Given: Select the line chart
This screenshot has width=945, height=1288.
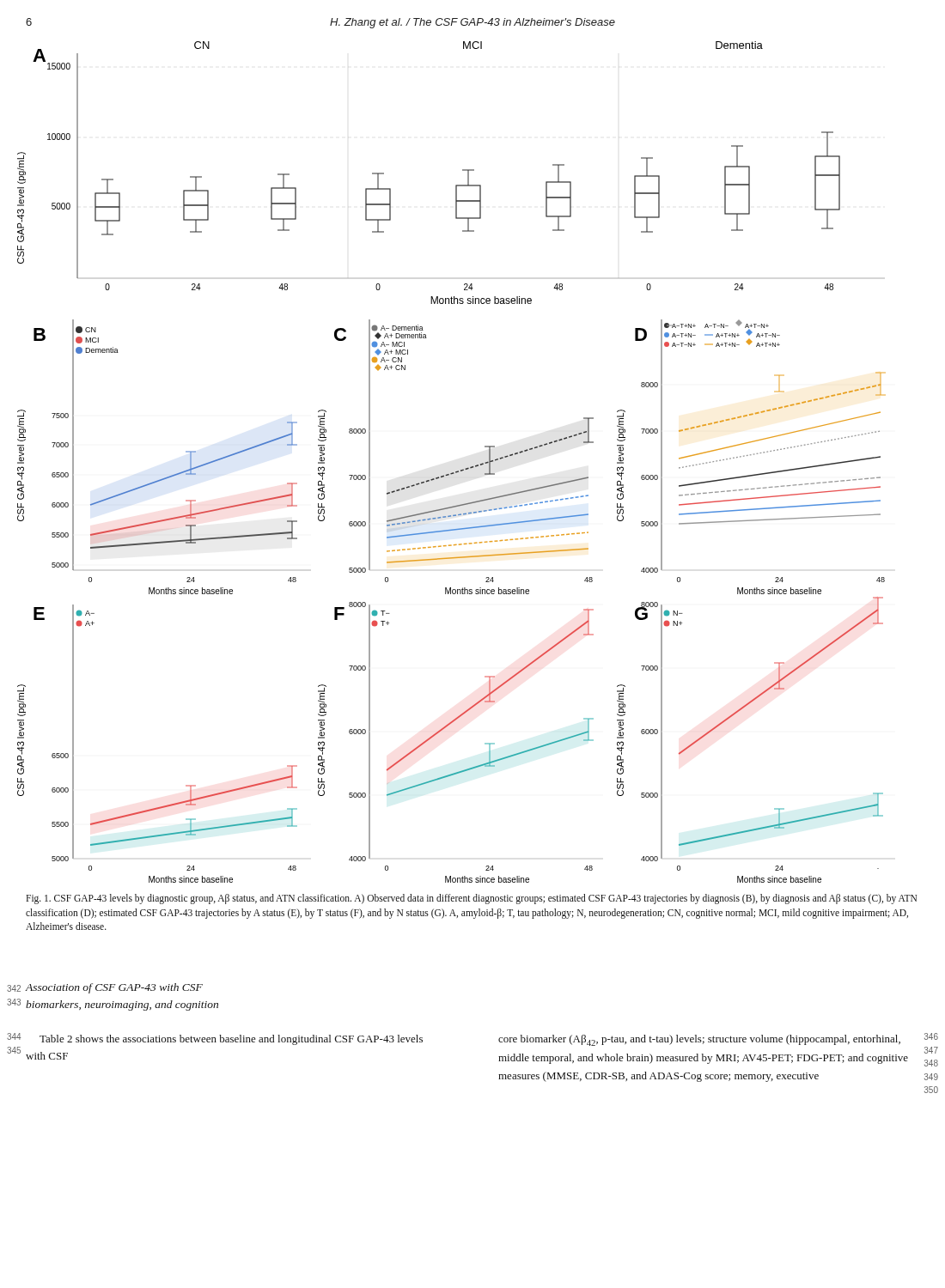Looking at the screenshot, I should pyautogui.click(x=472, y=461).
